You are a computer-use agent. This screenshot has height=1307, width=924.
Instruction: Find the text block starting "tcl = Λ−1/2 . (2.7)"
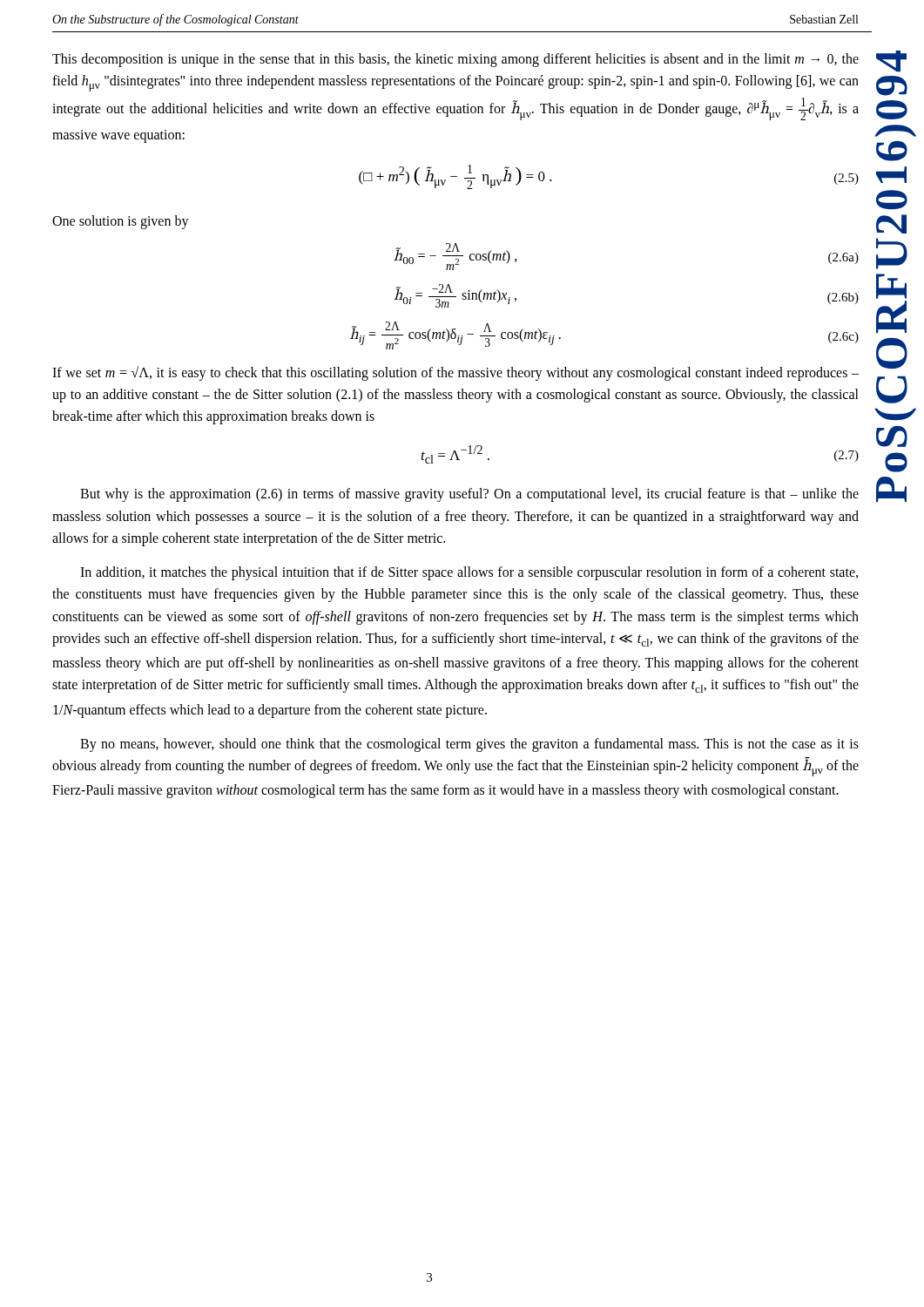[455, 454]
